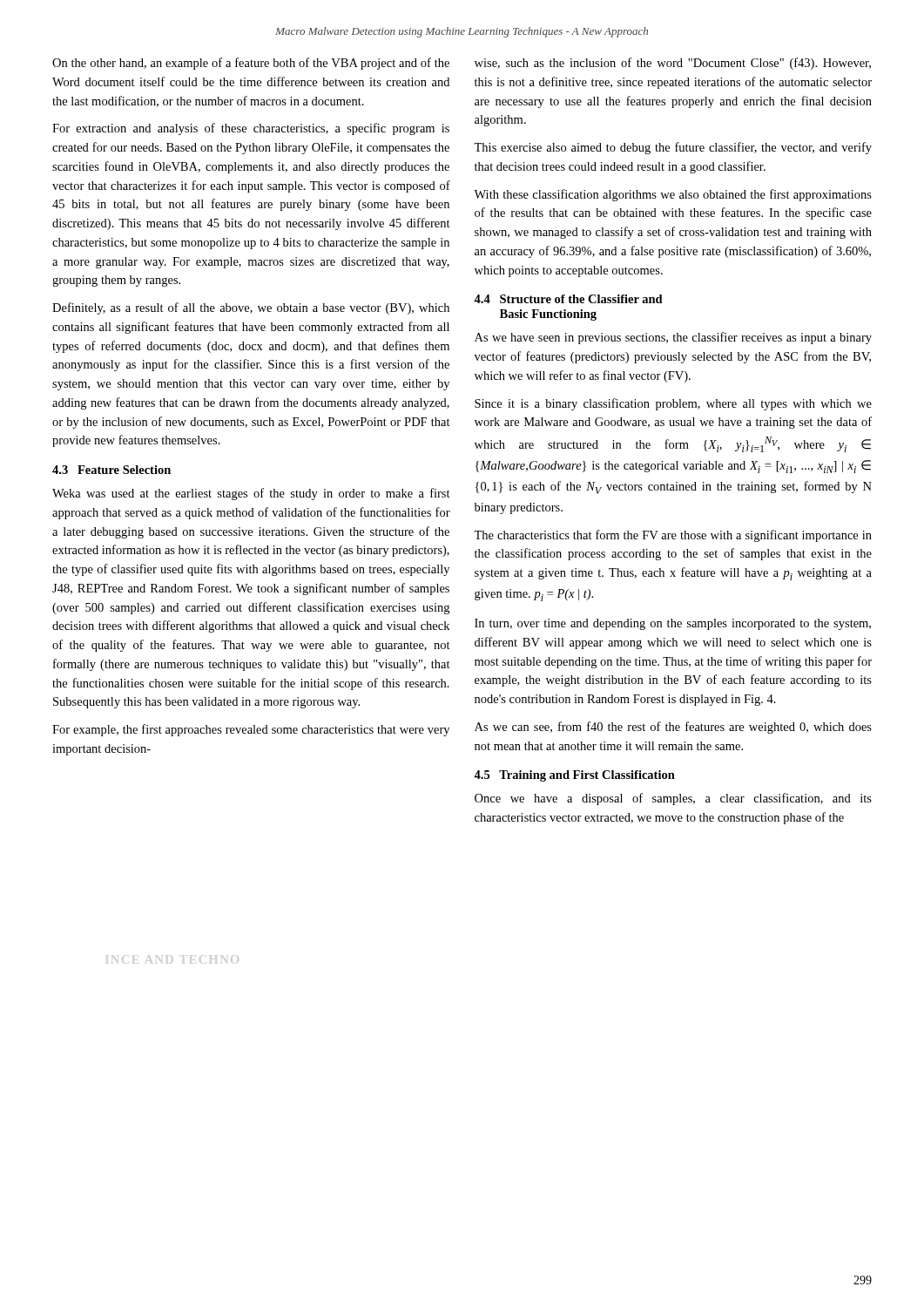
Task: Find the passage starting "As we have"
Action: click(x=673, y=356)
